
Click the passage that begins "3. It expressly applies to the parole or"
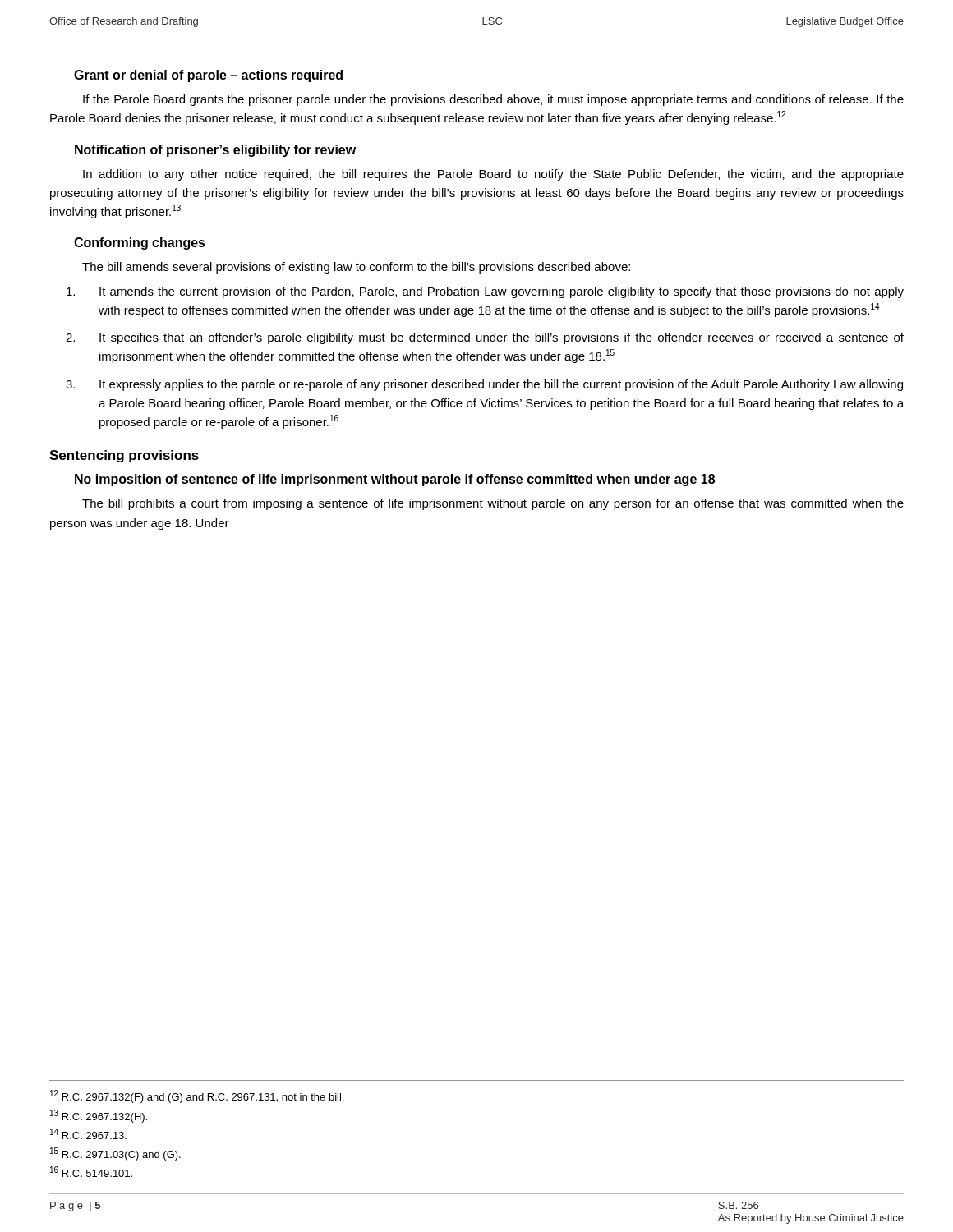(485, 401)
